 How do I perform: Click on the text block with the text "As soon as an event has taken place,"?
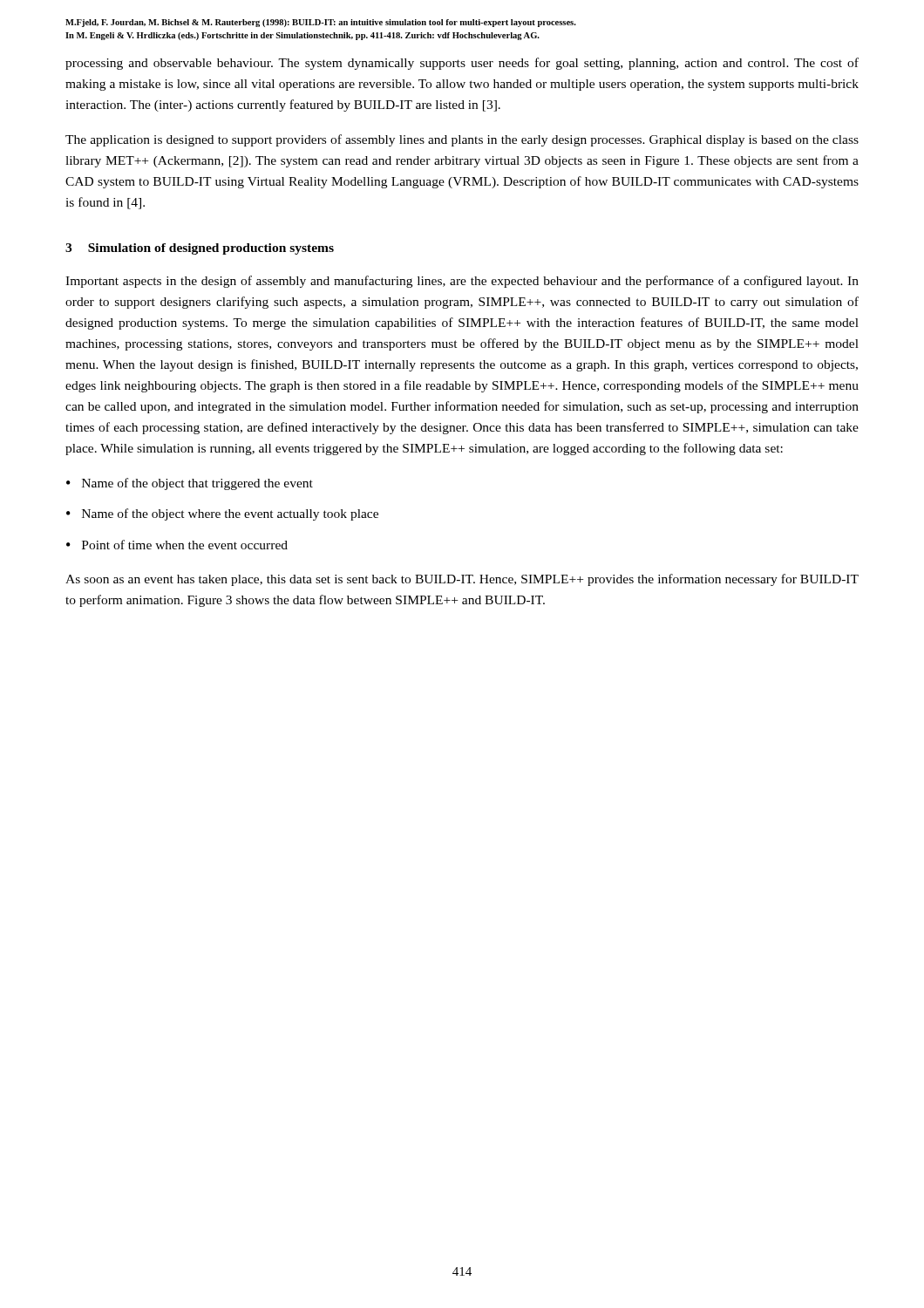click(x=462, y=589)
